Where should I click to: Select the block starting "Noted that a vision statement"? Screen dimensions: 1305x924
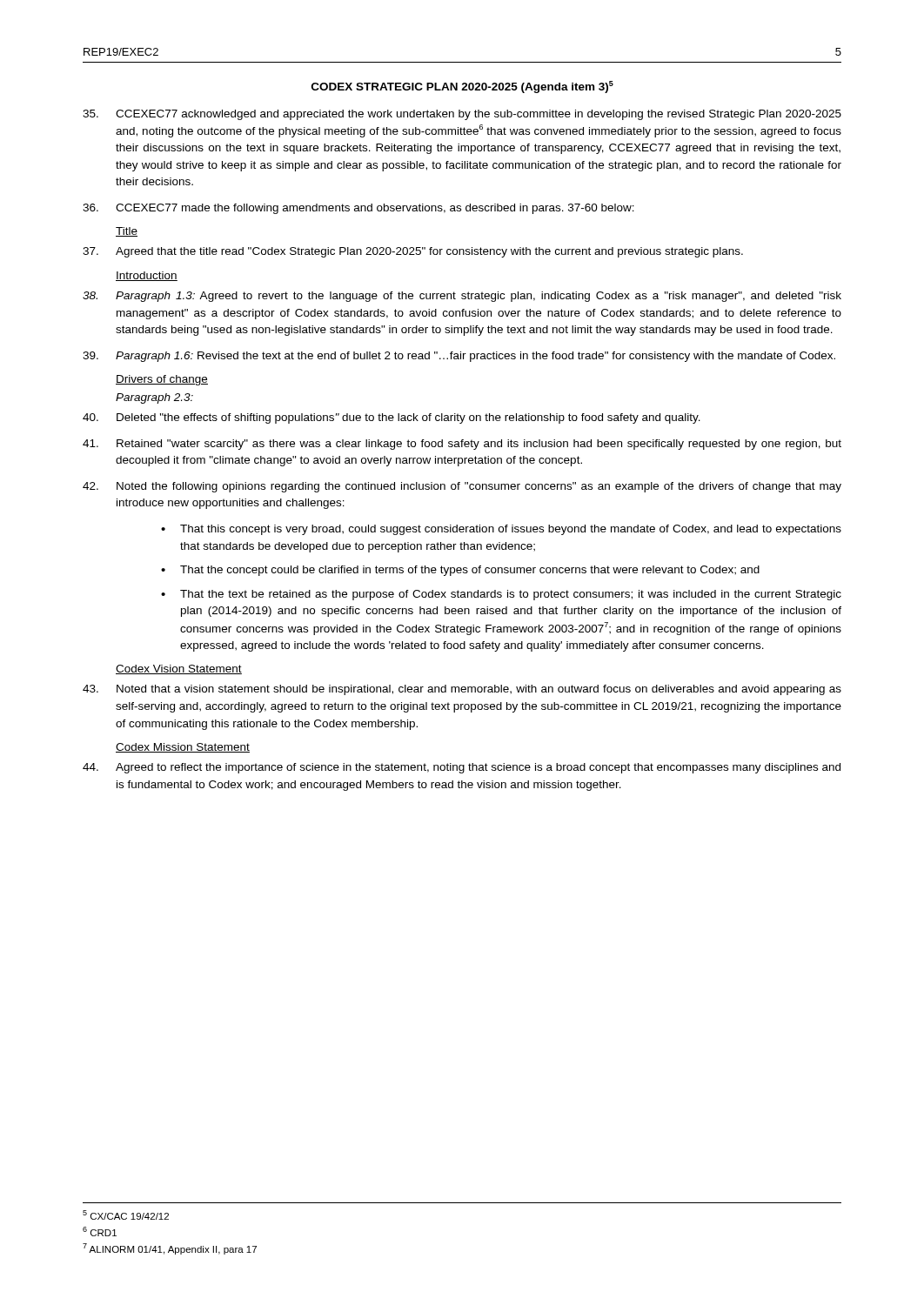[x=462, y=706]
